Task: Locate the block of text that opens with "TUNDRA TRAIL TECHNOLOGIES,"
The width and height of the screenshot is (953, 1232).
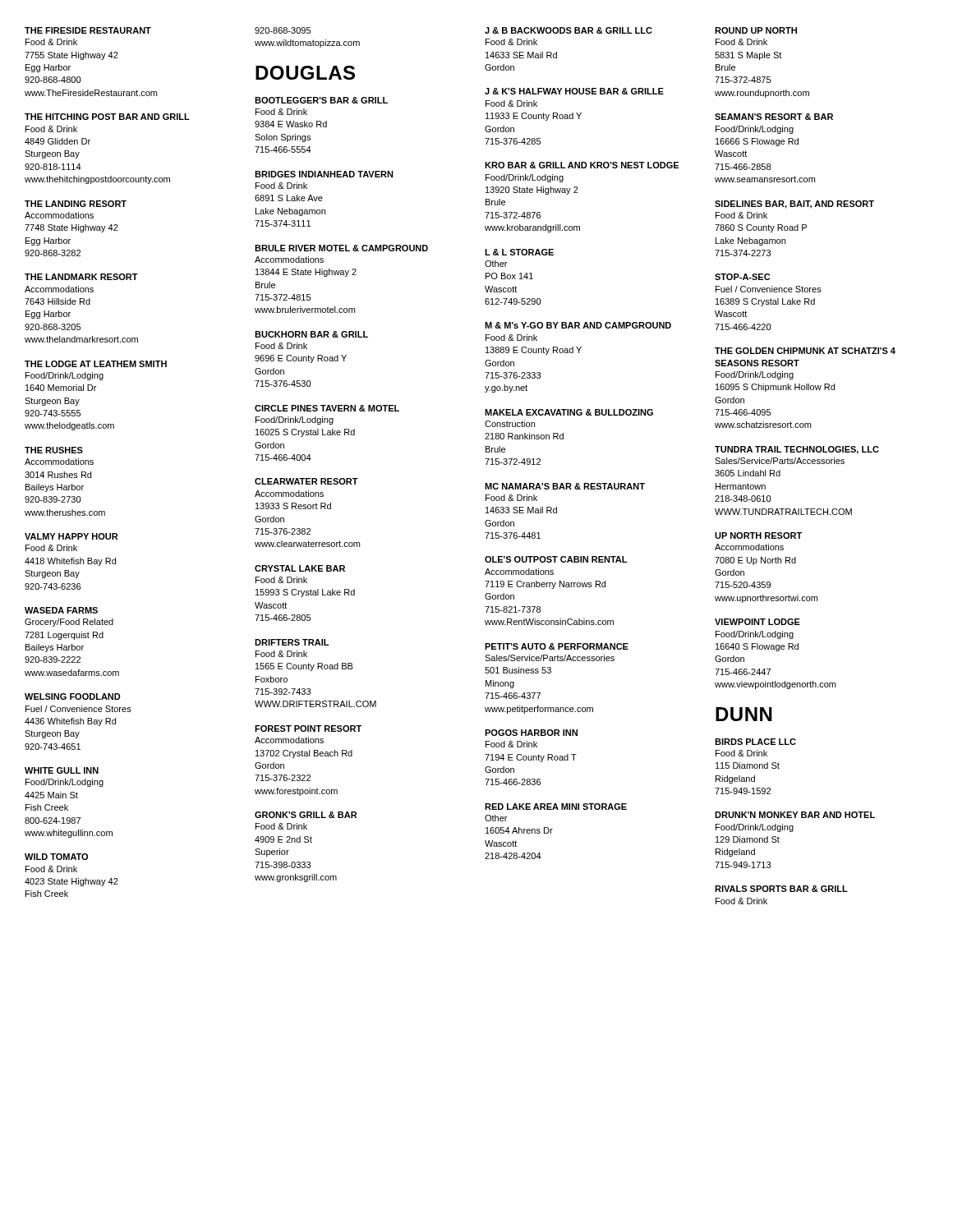Action: pyautogui.click(x=797, y=450)
